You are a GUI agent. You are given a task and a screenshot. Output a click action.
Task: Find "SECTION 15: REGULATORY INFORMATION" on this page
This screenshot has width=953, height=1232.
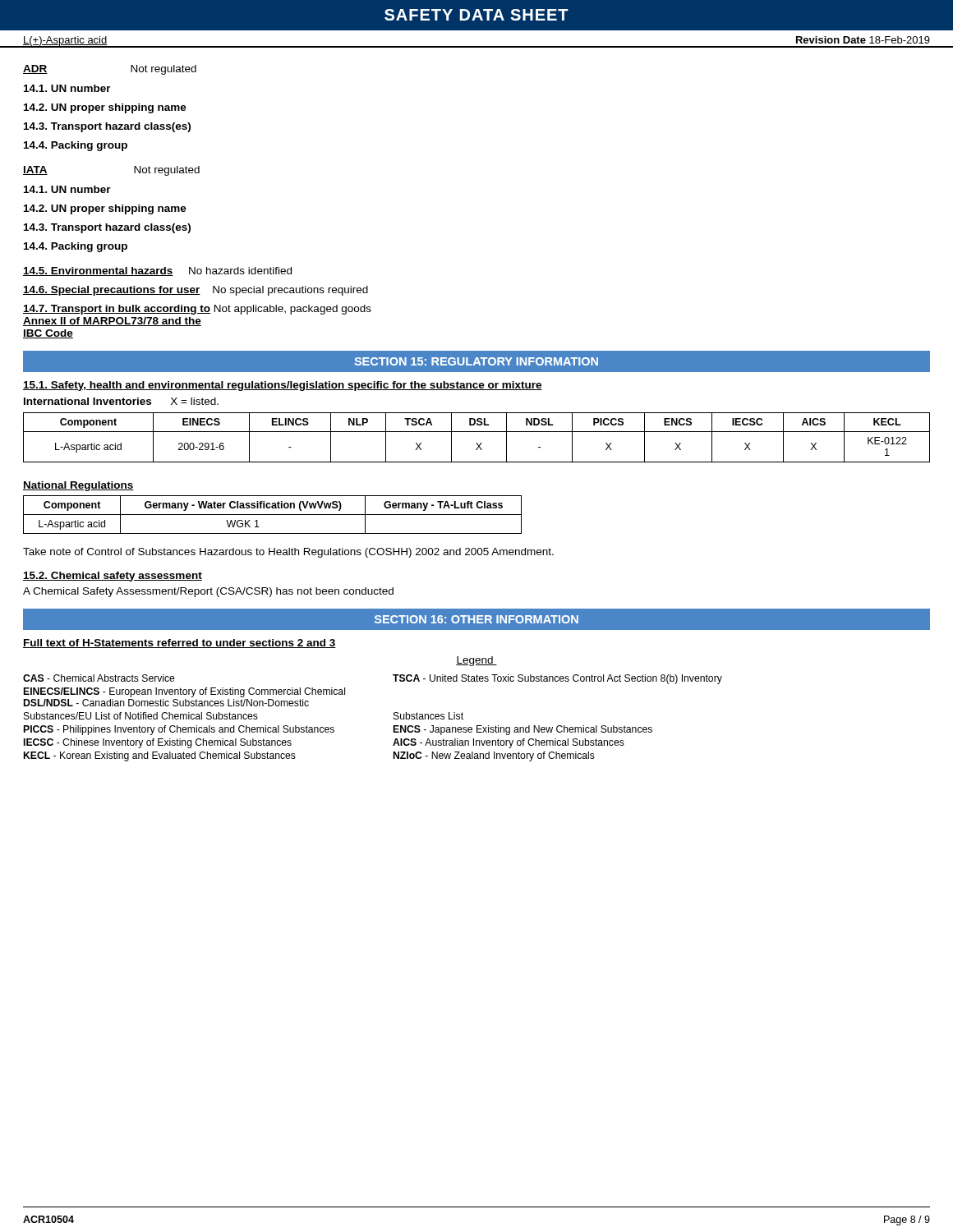tap(476, 361)
